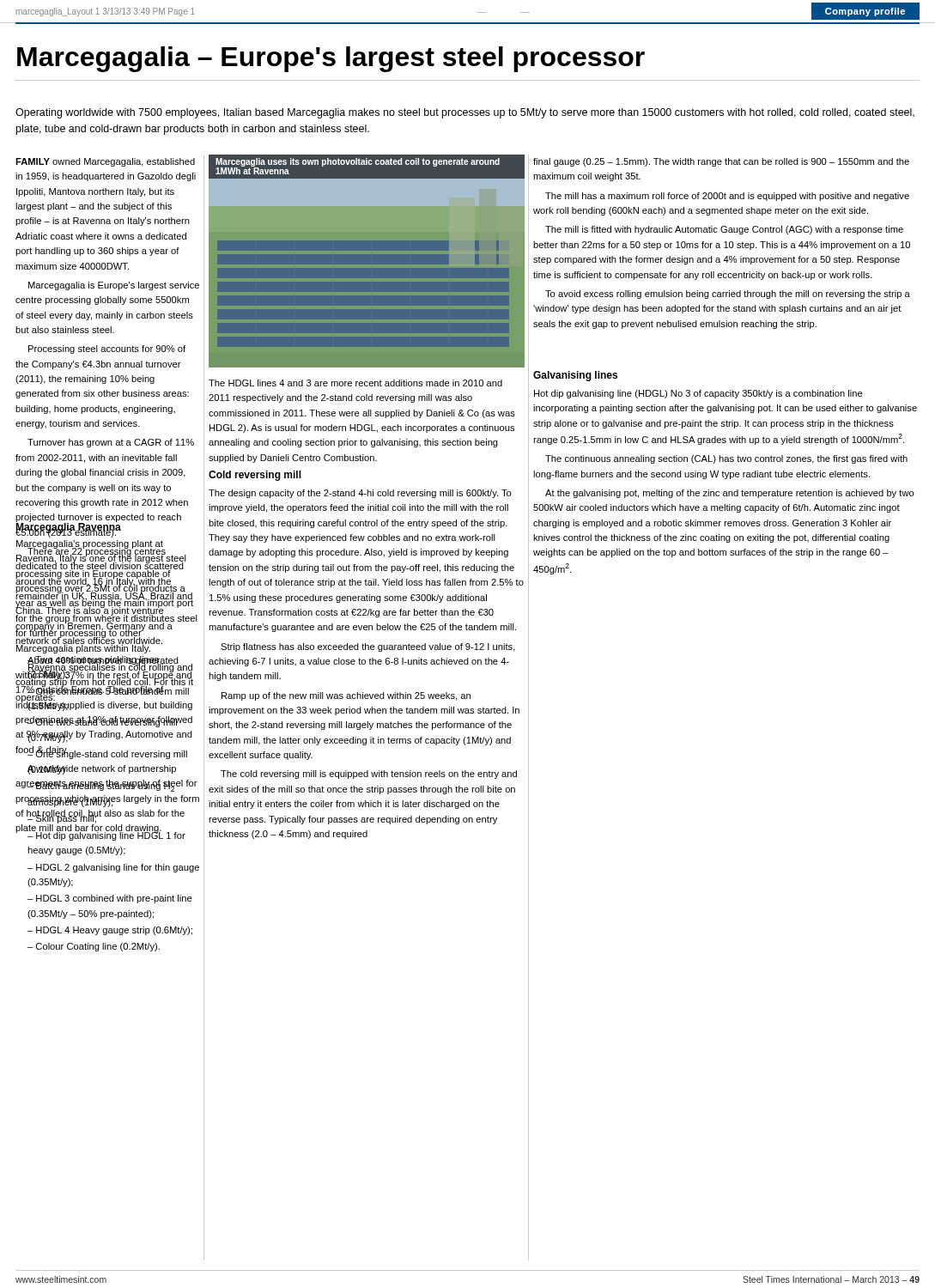Click on the text block starting "The HDGL lines 4 and 3"
Viewport: 935px width, 1288px height.
coord(367,421)
